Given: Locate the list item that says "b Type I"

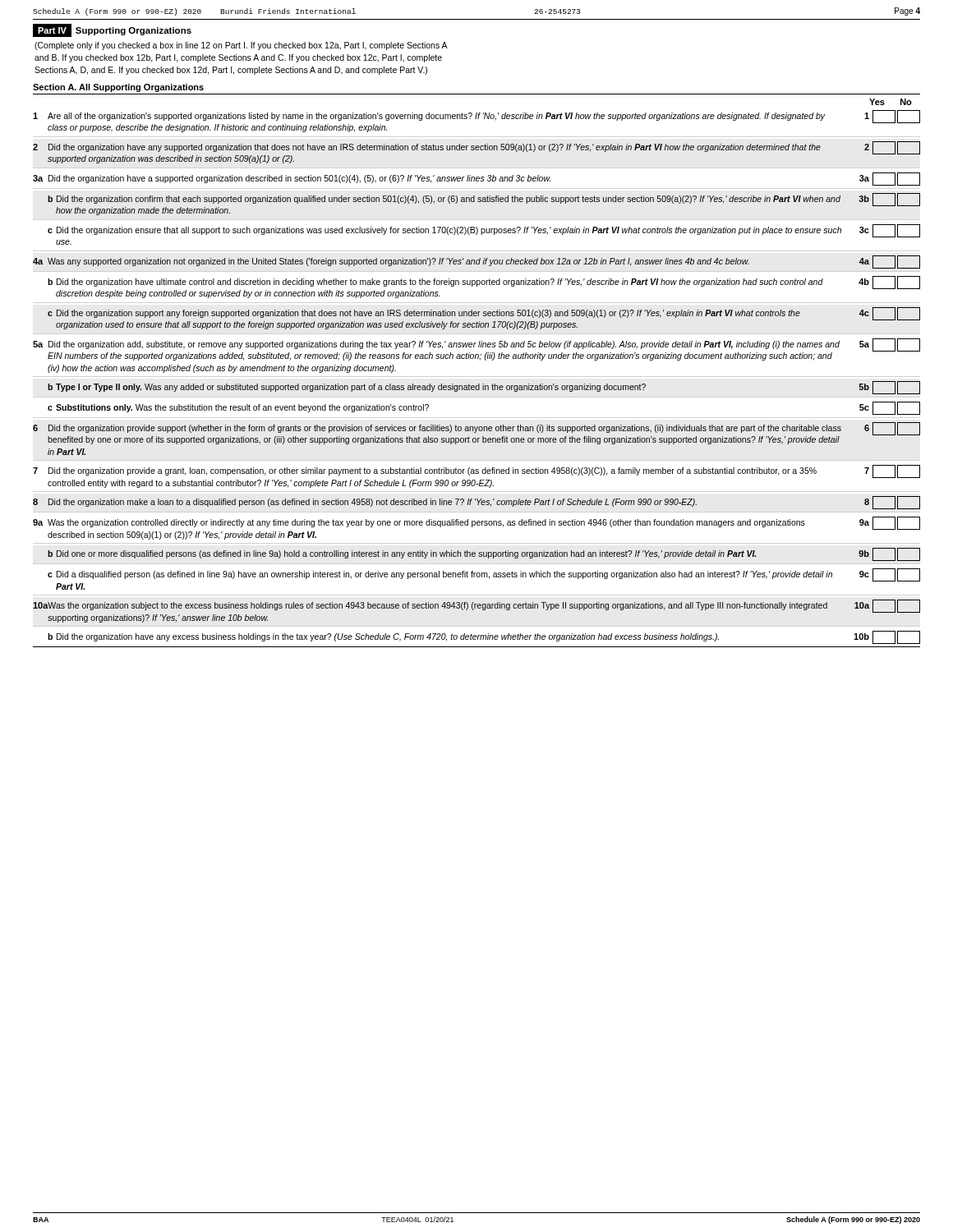Looking at the screenshot, I should 476,388.
